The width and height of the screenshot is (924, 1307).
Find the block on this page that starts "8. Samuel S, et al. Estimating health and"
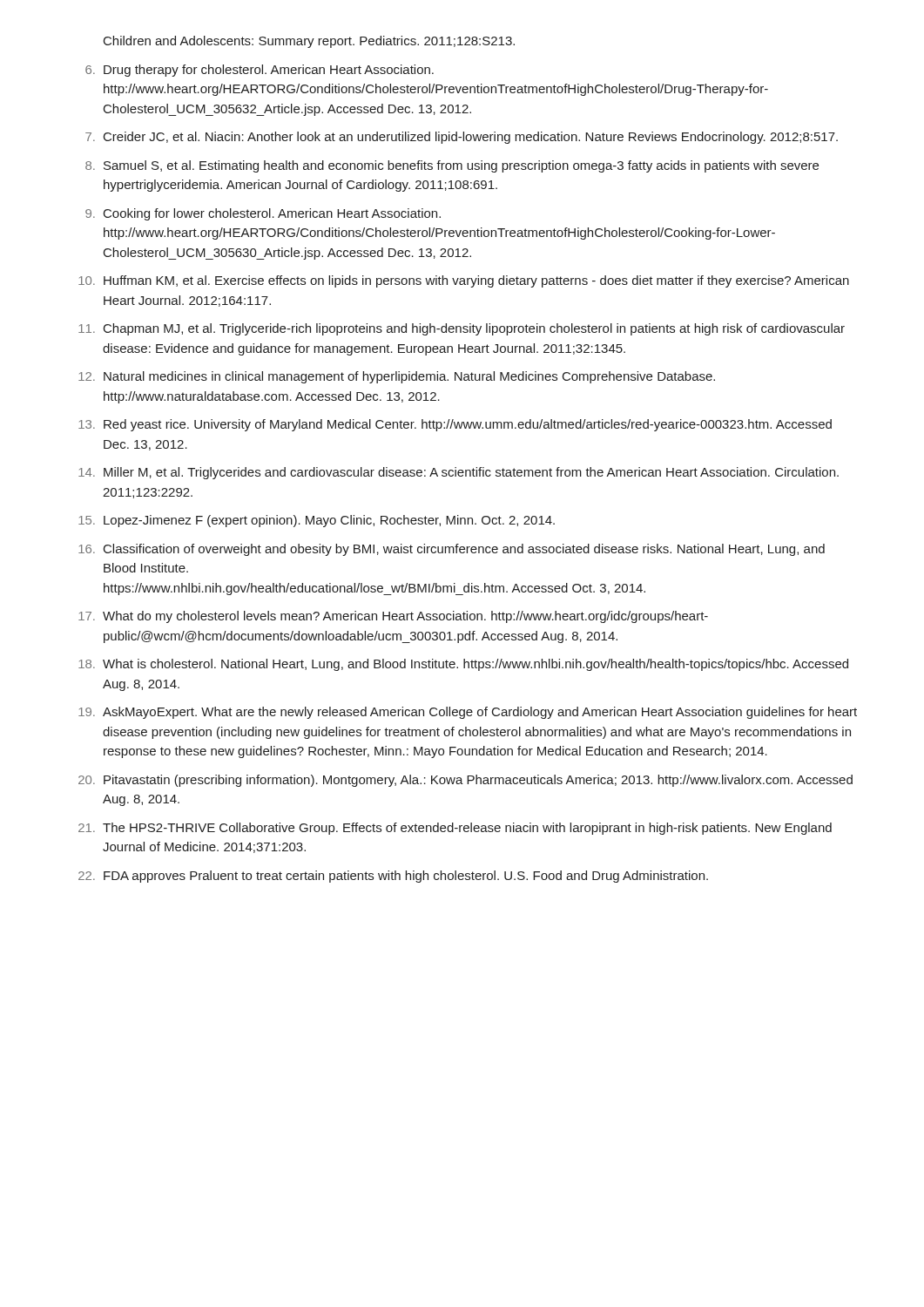(x=462, y=175)
